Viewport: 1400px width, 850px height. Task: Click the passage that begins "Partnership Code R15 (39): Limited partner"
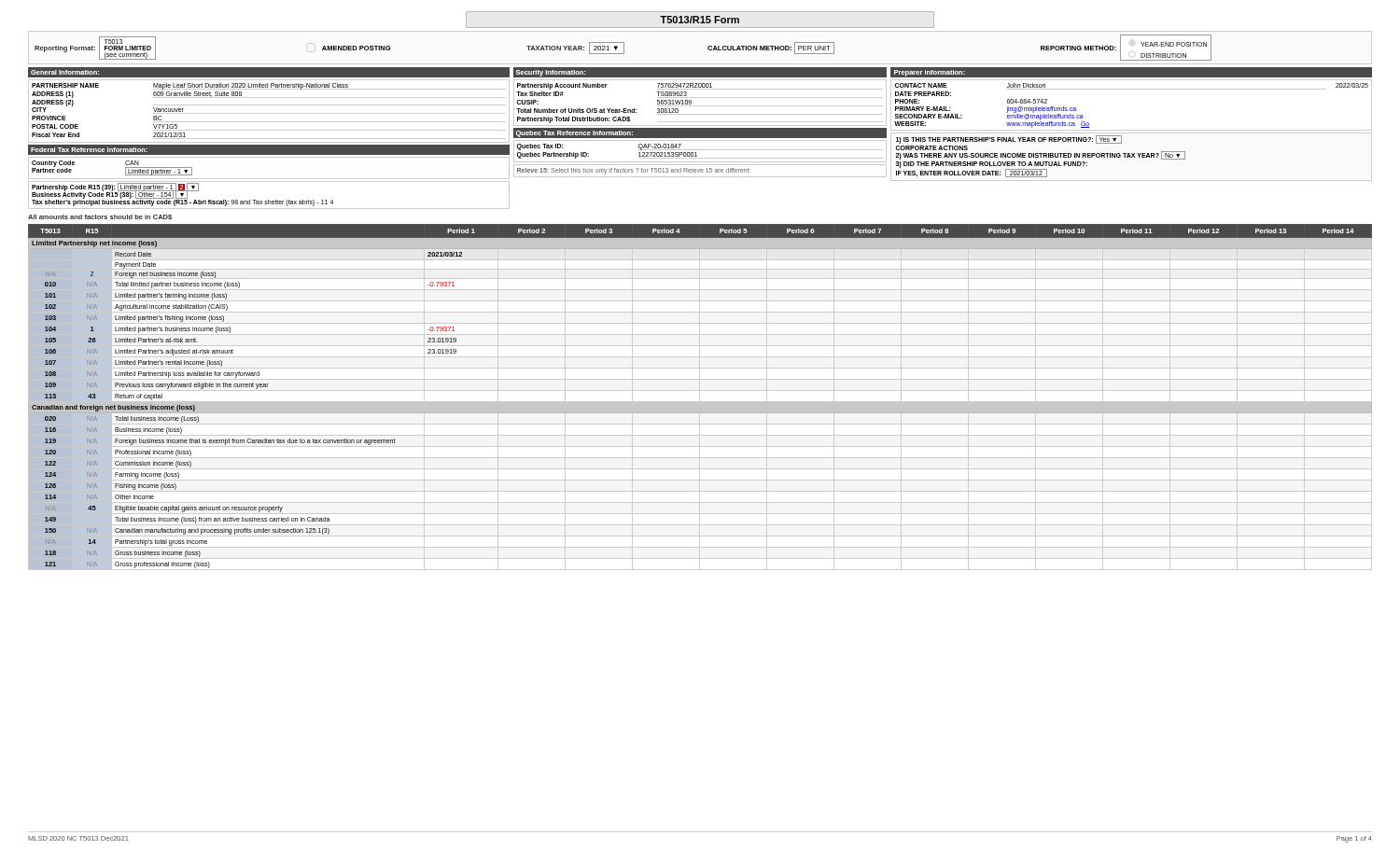pyautogui.click(x=269, y=195)
